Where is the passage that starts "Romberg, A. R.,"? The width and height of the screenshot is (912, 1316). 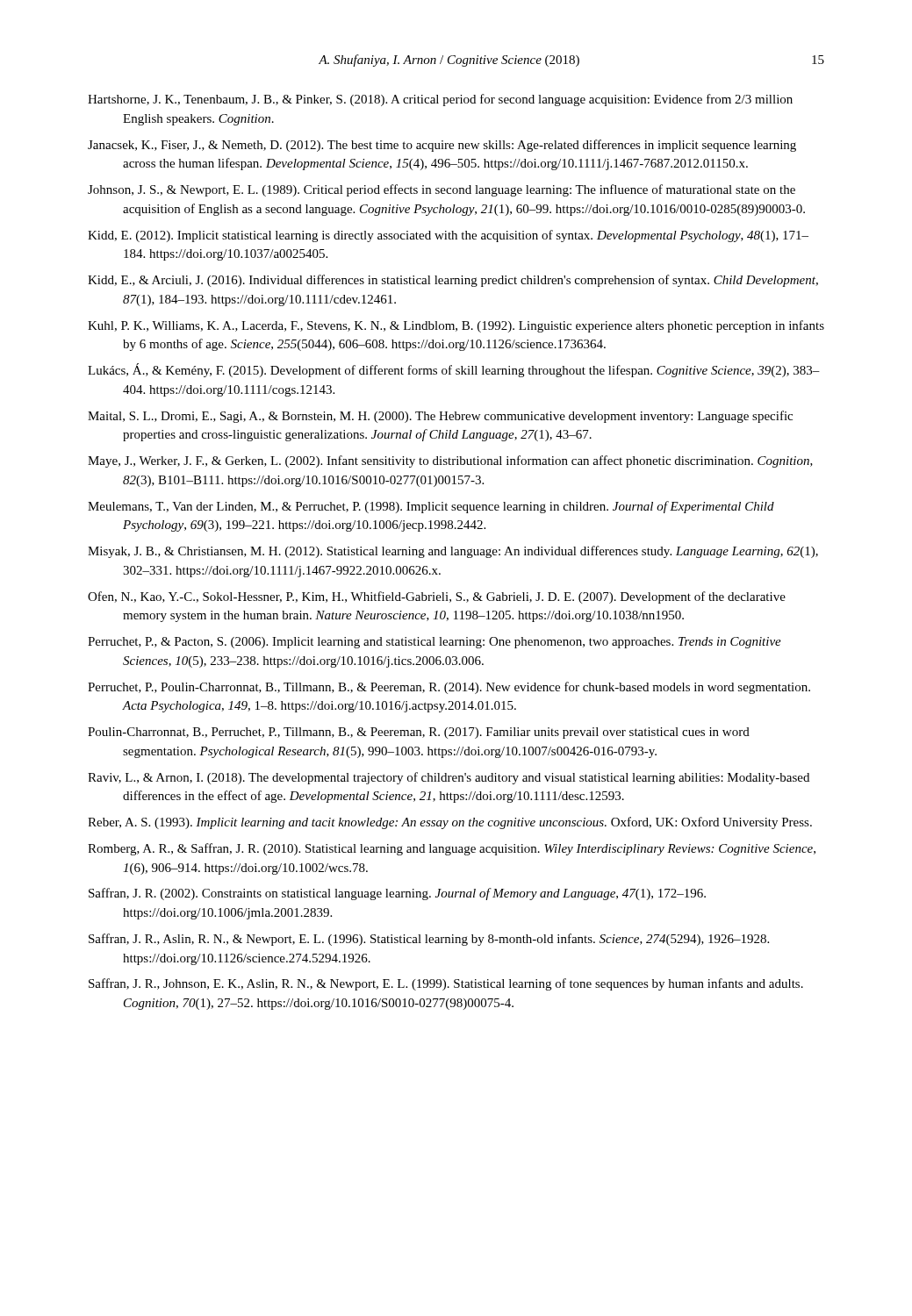click(x=452, y=858)
